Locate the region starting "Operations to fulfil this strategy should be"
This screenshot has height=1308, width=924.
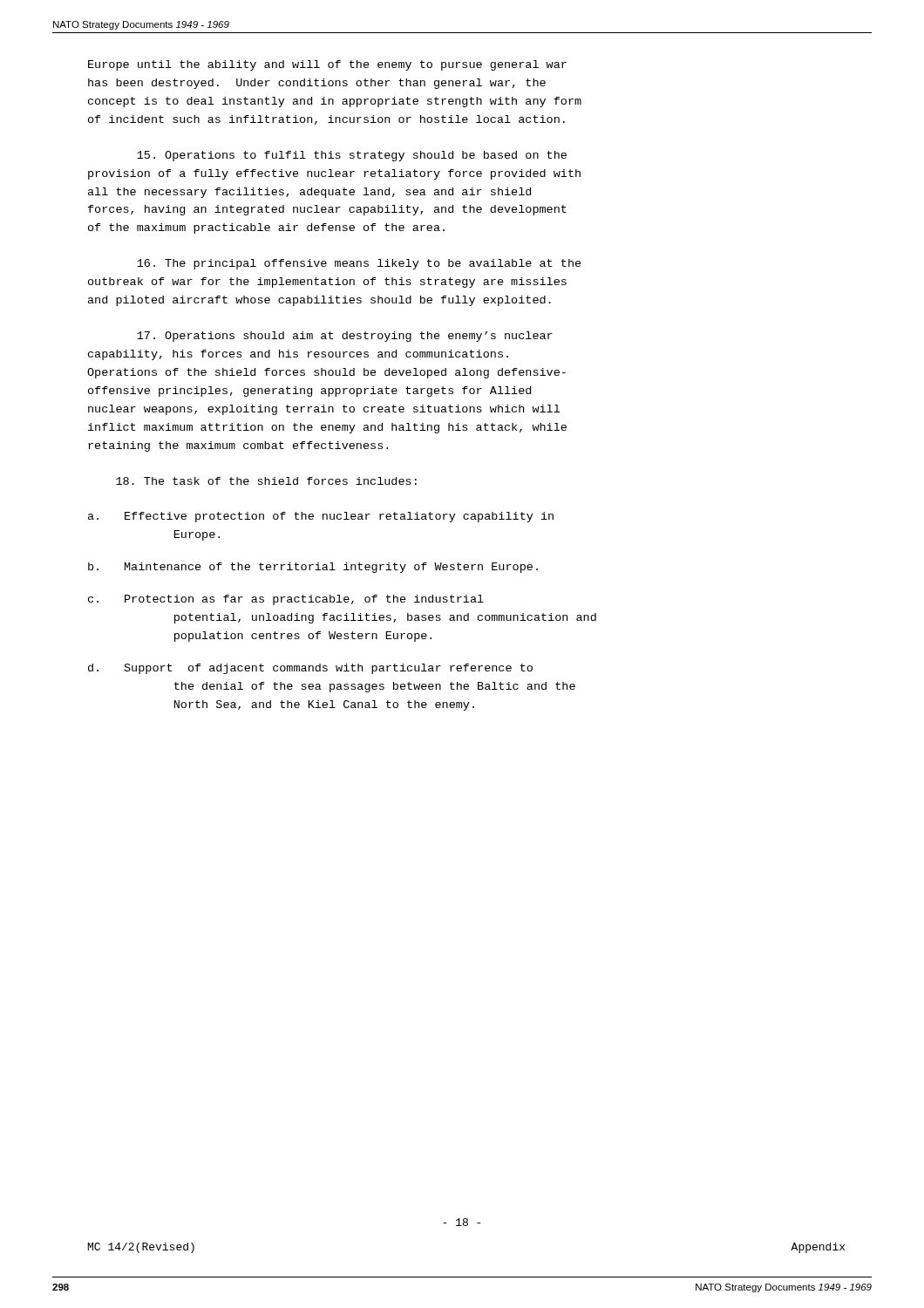[334, 192]
